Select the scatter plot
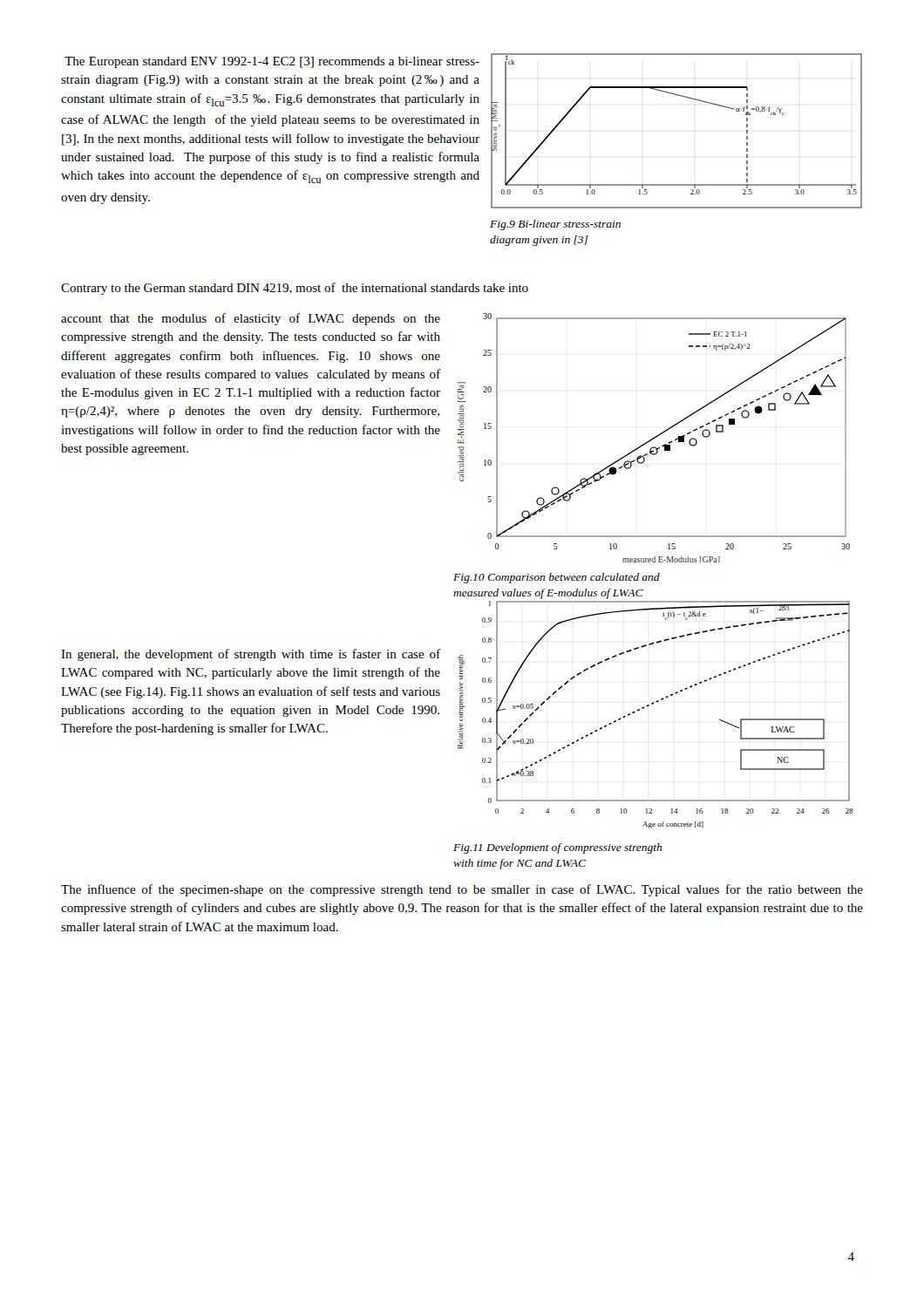Screen dimensions: 1308x924 (x=658, y=455)
